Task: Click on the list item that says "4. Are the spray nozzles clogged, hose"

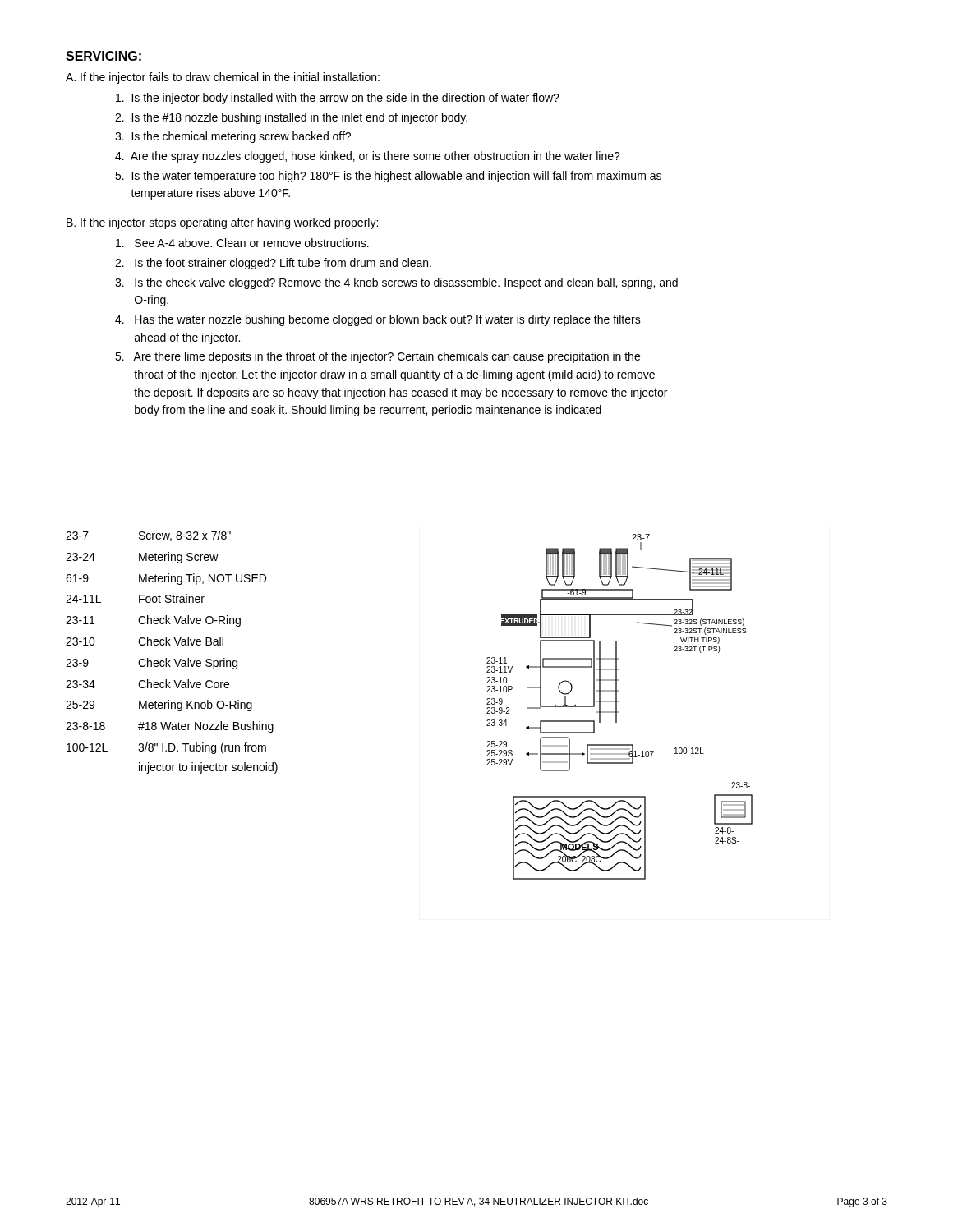Action: point(368,156)
